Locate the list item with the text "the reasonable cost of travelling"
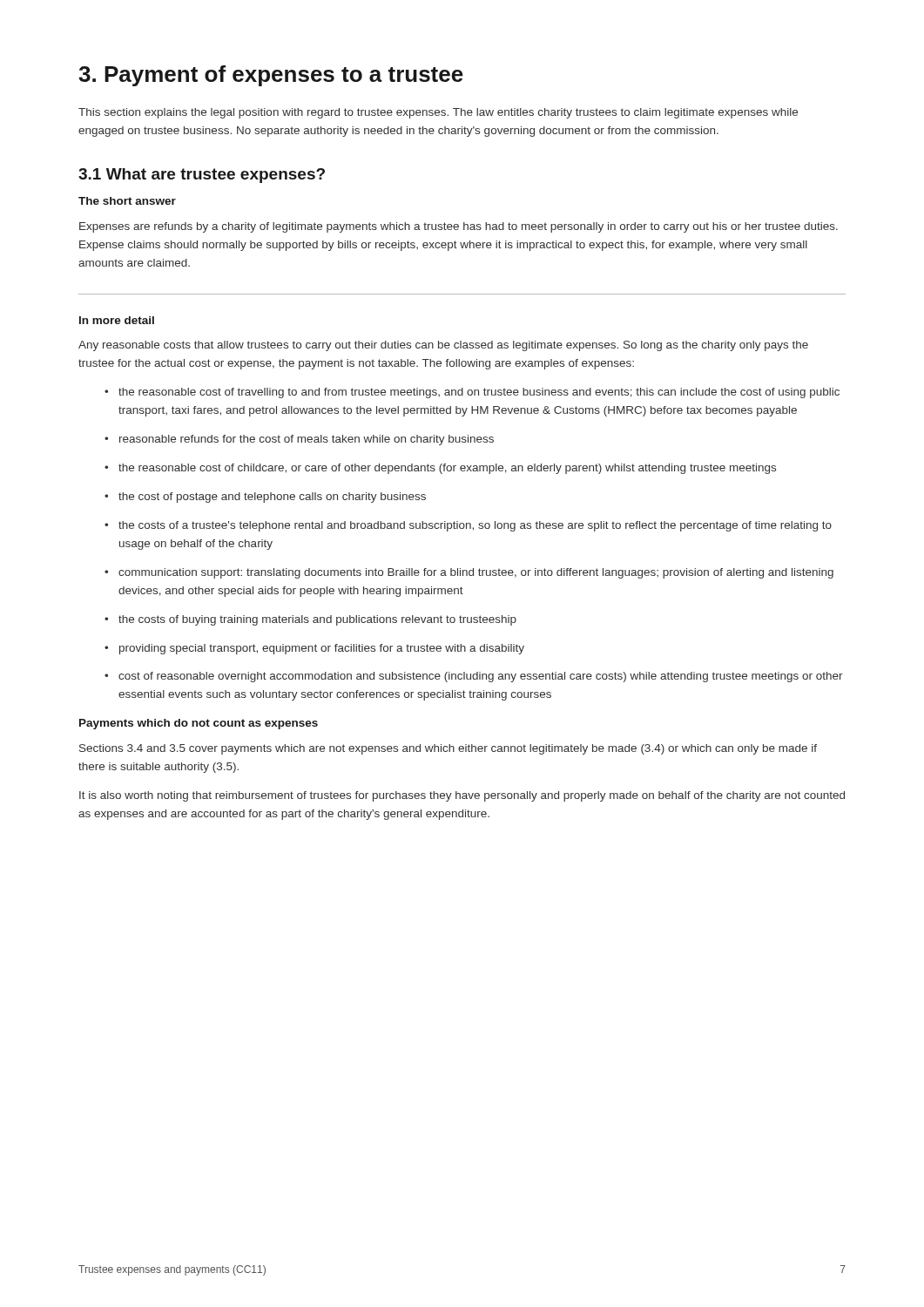This screenshot has height=1307, width=924. point(462,402)
